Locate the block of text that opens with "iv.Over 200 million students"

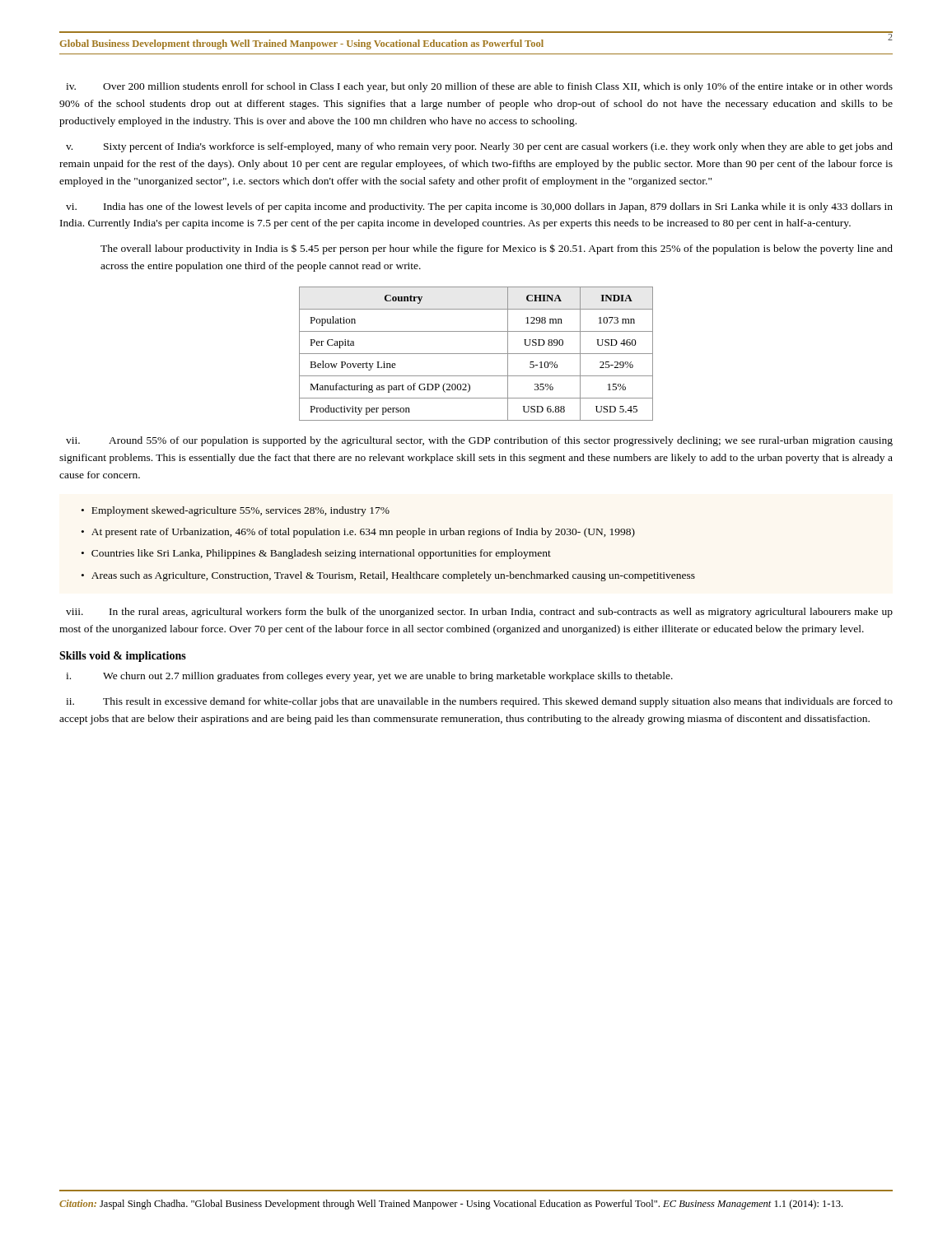476,102
